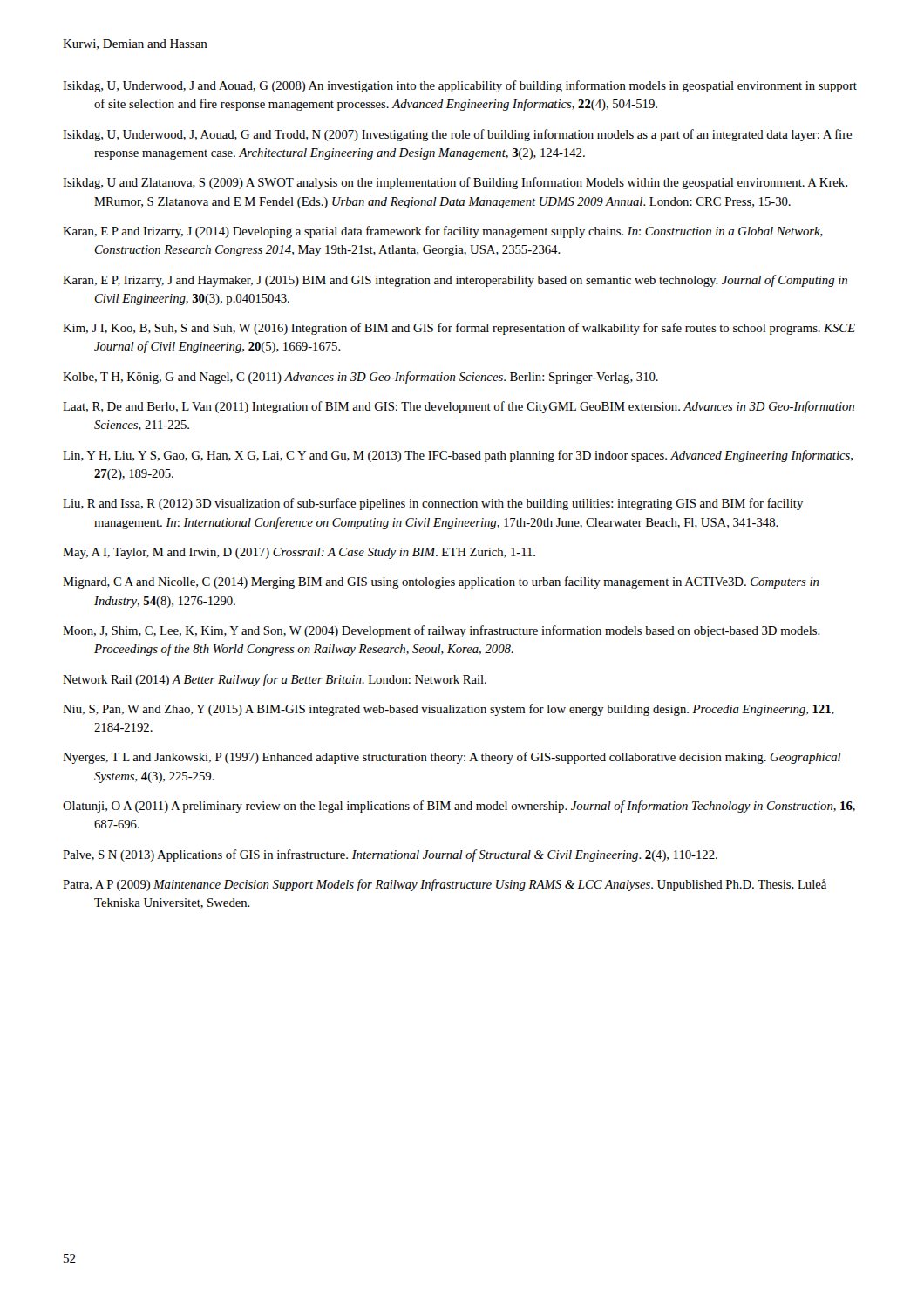Select the element starting "Kolbe, T H, König, G"

click(361, 377)
